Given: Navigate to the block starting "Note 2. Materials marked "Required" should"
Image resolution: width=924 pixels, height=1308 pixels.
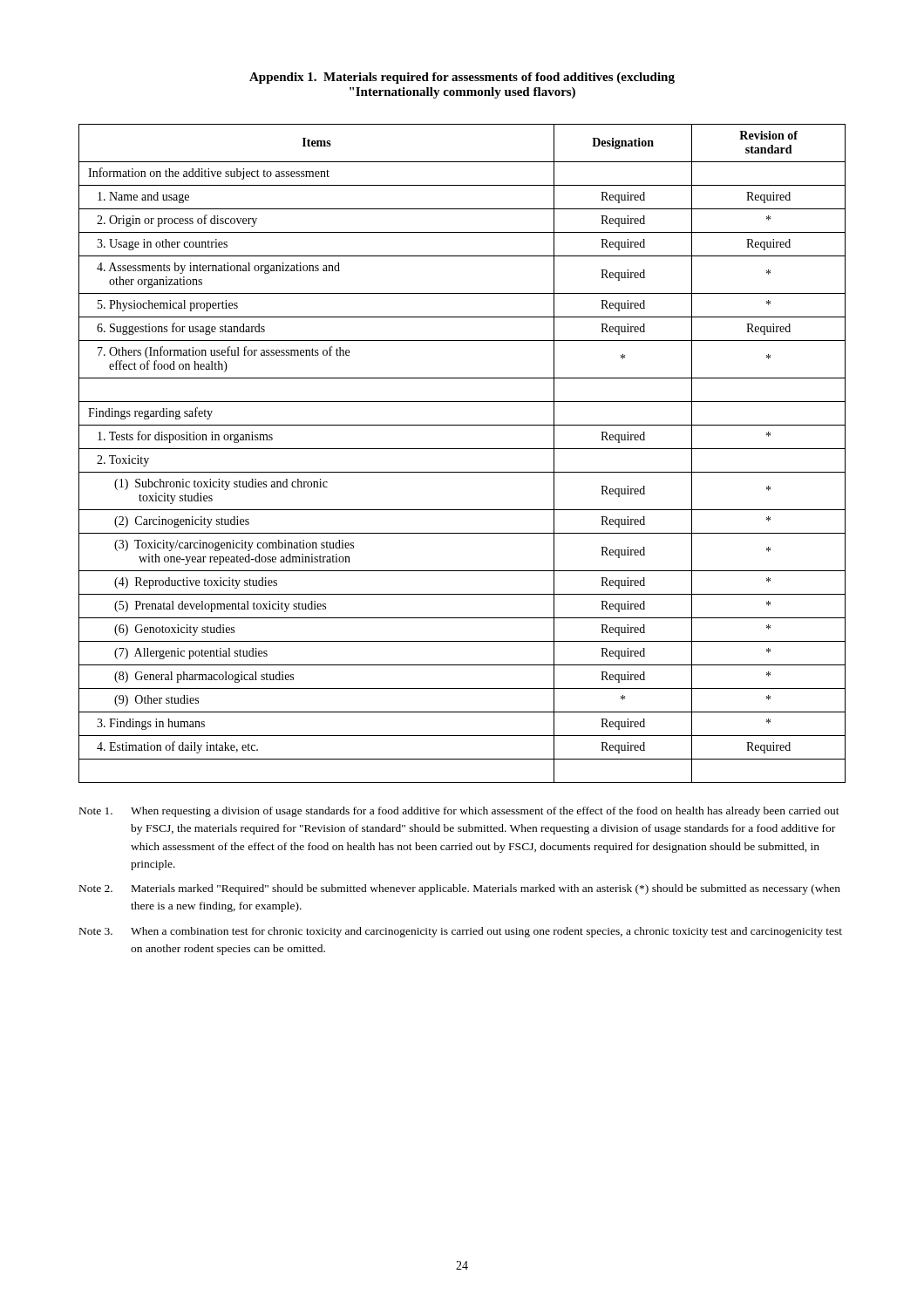Looking at the screenshot, I should pyautogui.click(x=462, y=898).
